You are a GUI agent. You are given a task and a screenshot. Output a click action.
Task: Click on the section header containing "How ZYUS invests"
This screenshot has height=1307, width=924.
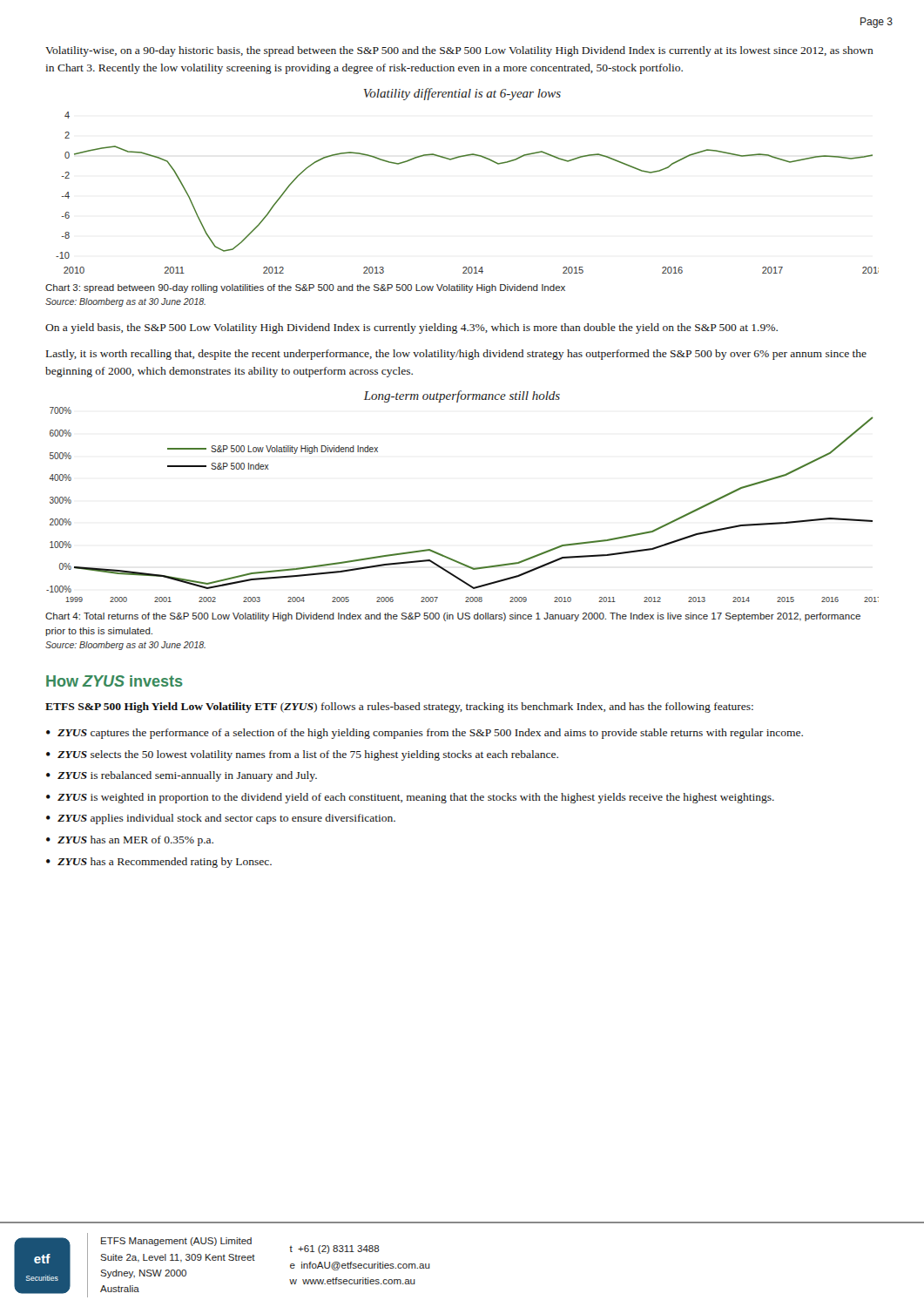114,681
